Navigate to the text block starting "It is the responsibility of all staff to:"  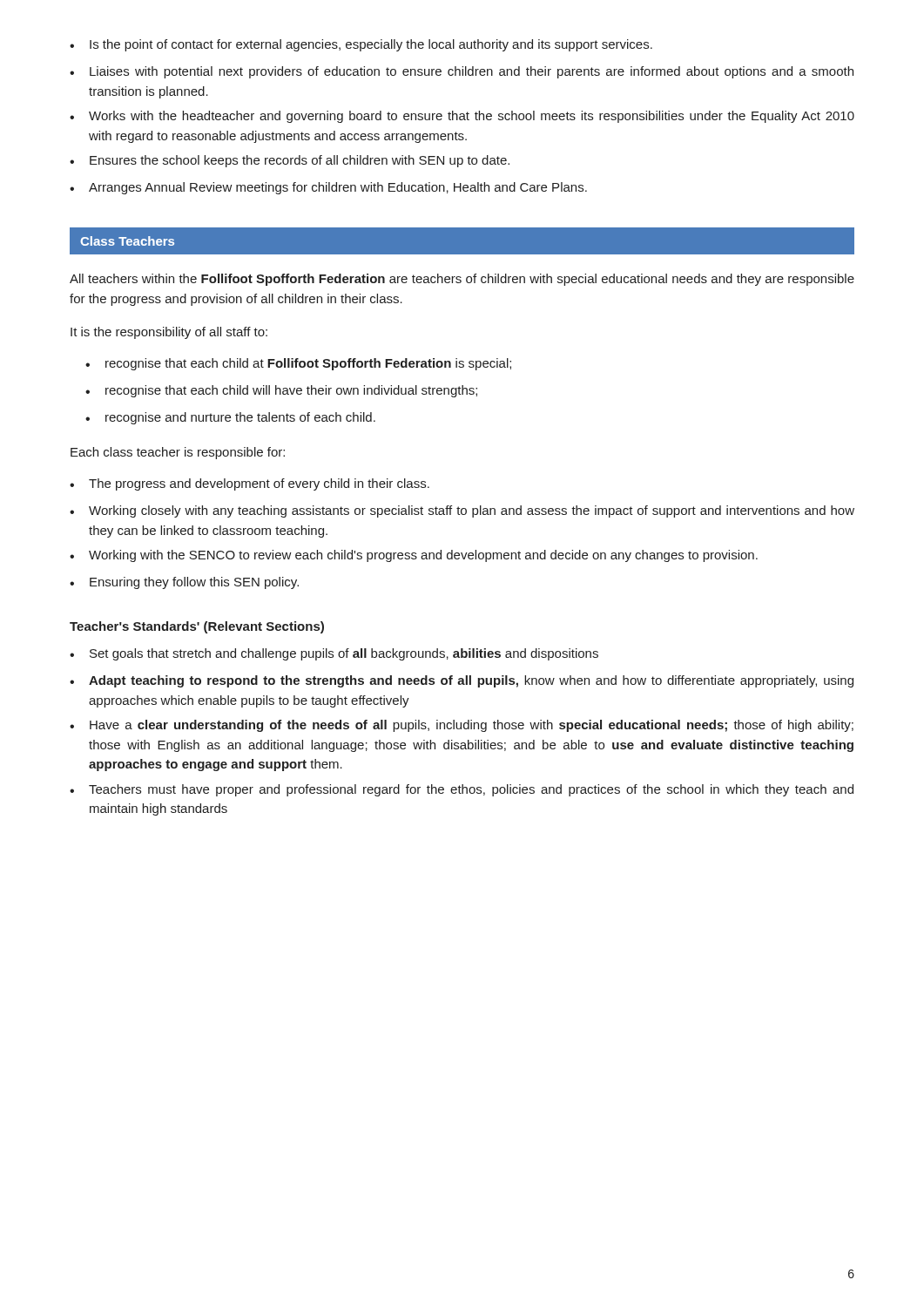coord(169,331)
